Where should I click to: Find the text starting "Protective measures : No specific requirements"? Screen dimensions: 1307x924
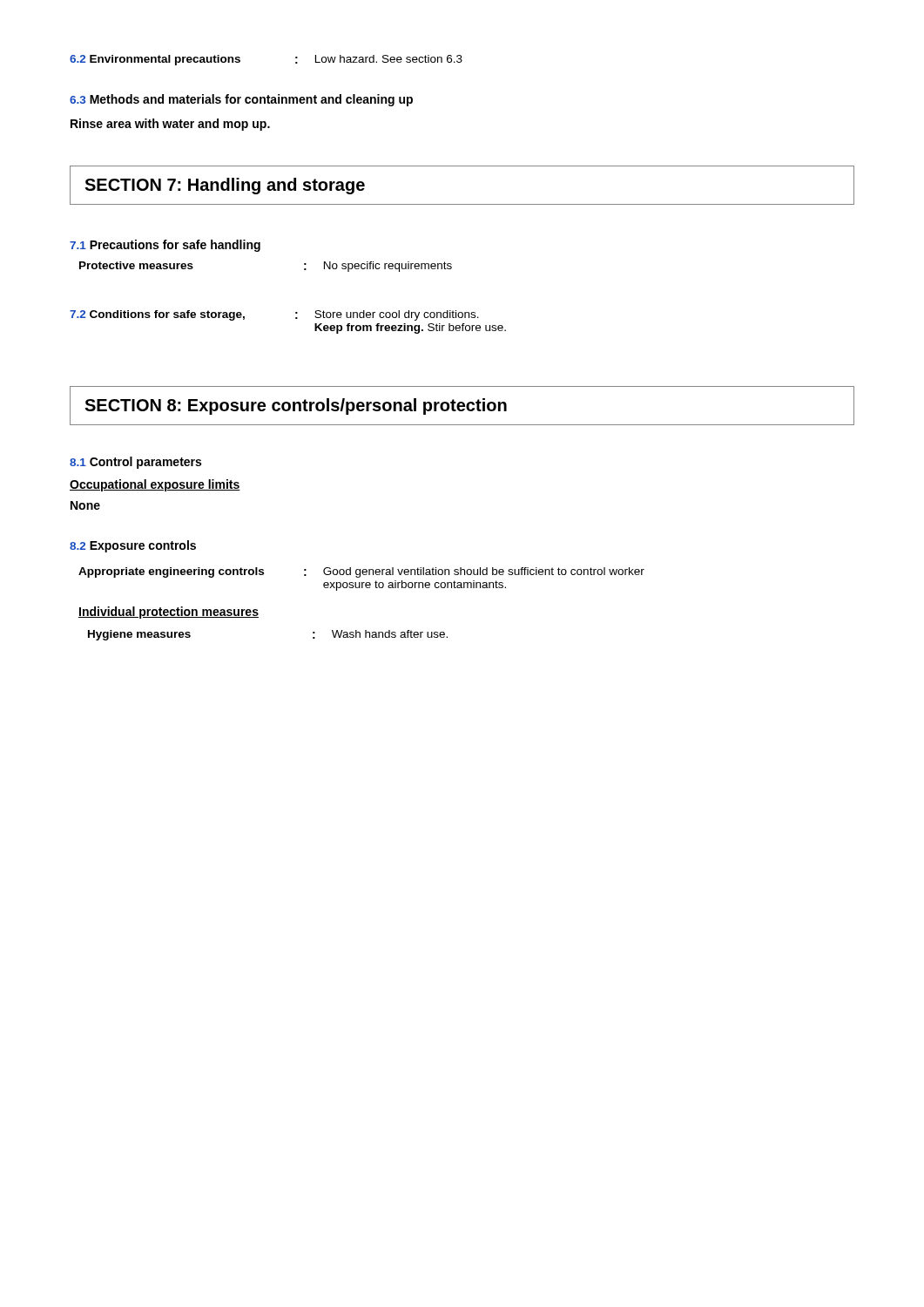462,266
